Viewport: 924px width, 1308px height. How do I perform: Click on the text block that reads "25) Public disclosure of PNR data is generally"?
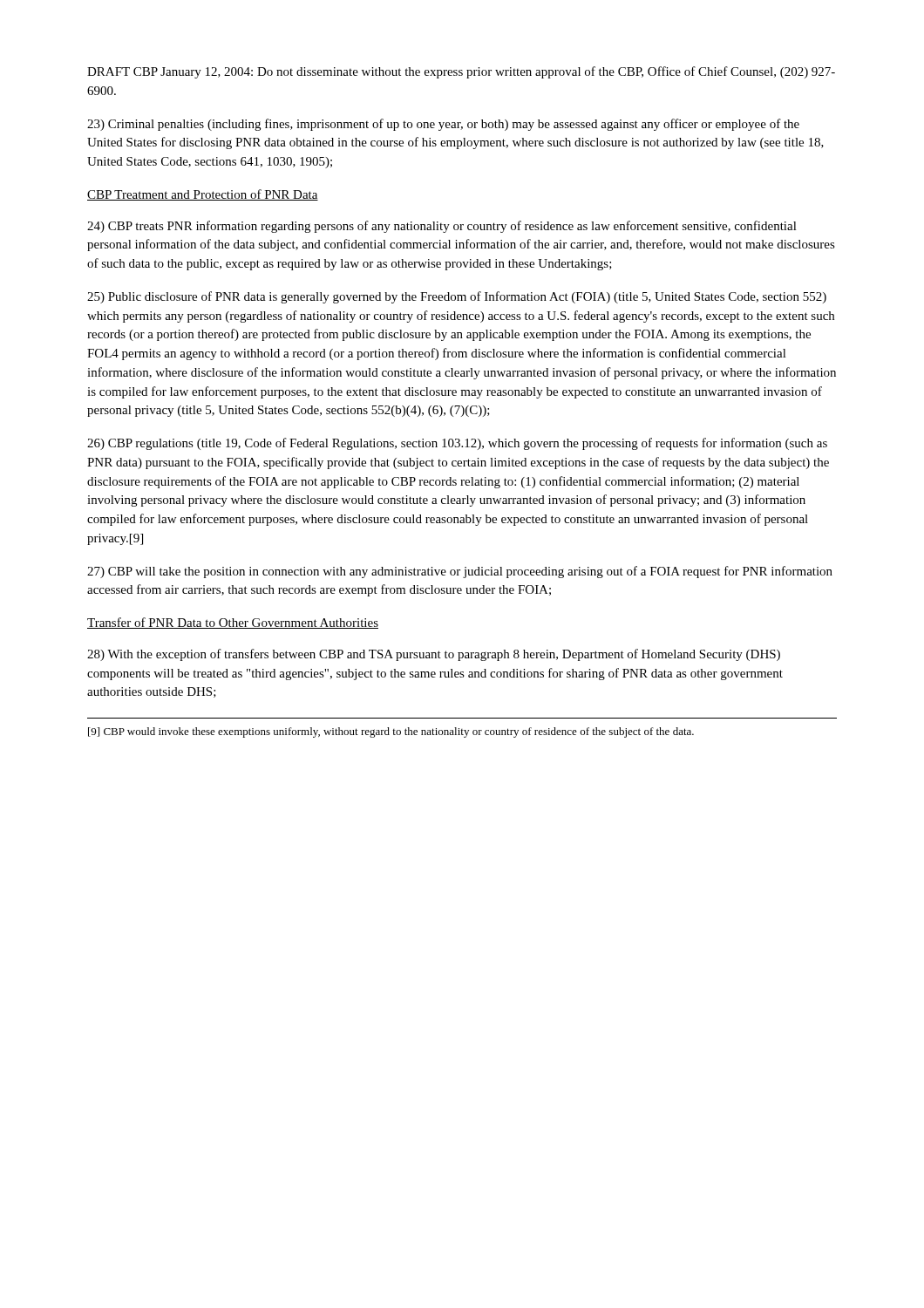(462, 353)
